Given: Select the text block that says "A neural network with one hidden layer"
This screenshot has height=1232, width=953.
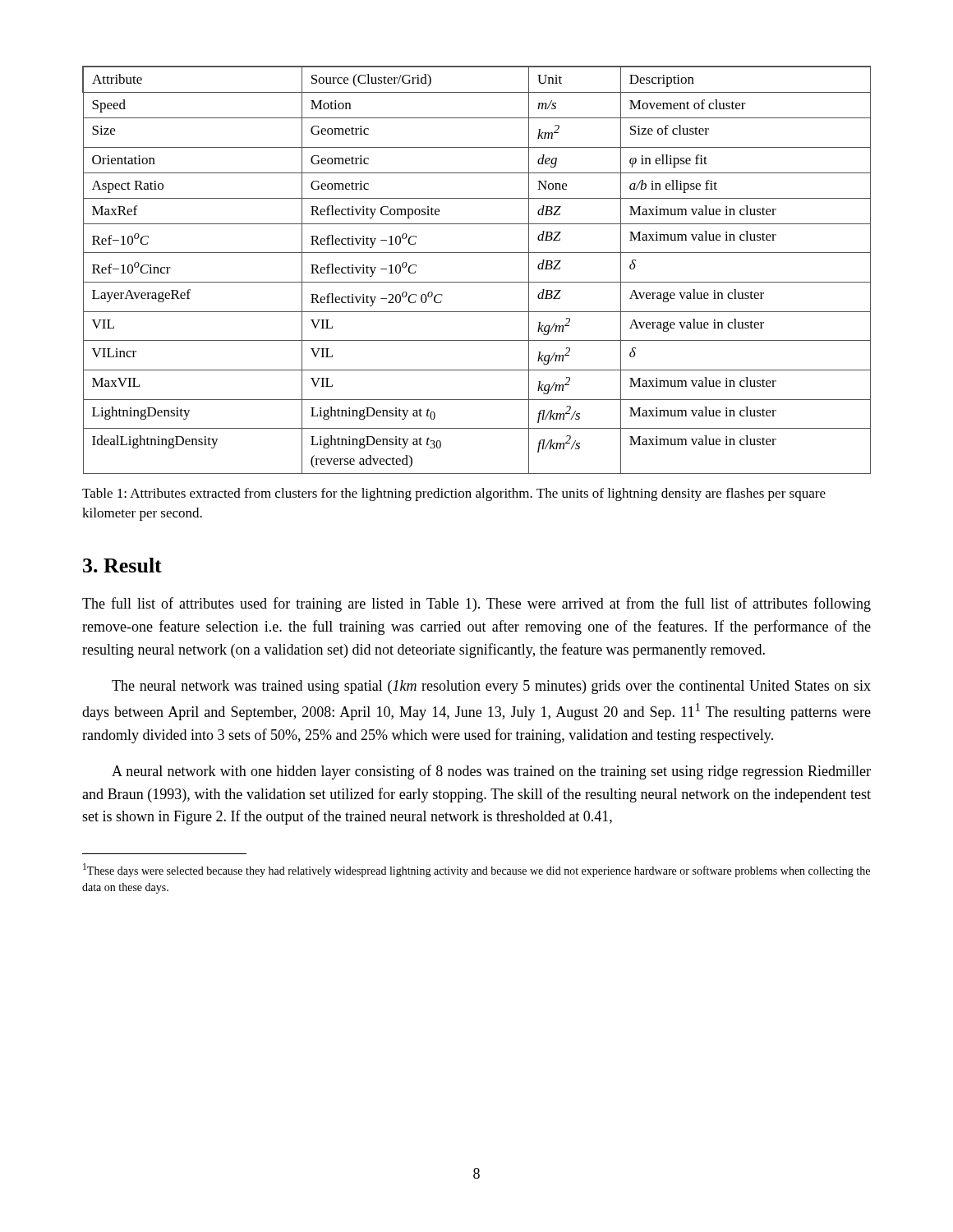Looking at the screenshot, I should pos(476,794).
